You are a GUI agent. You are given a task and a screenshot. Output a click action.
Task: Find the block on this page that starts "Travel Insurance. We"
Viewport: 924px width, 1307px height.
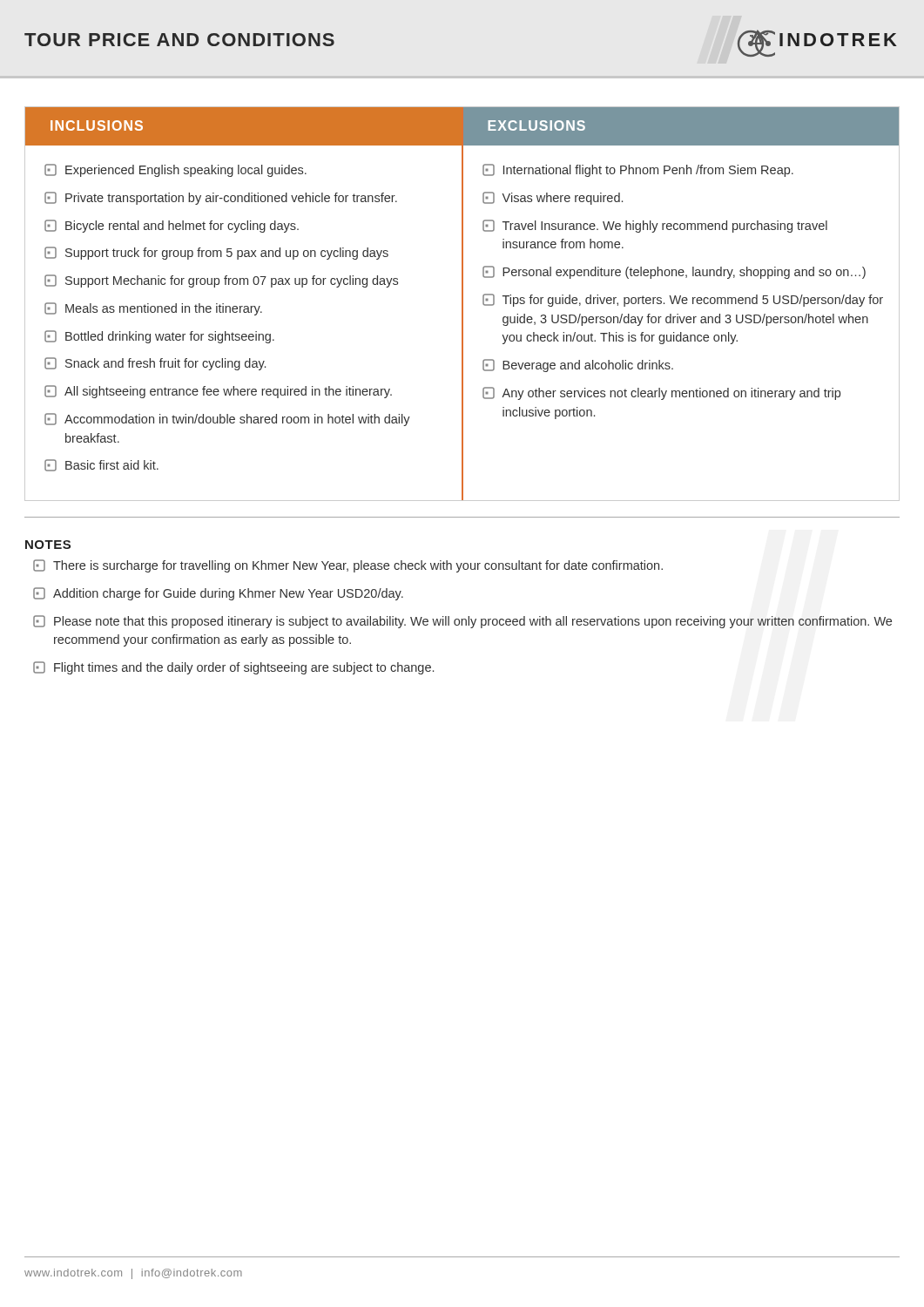pyautogui.click(x=683, y=236)
